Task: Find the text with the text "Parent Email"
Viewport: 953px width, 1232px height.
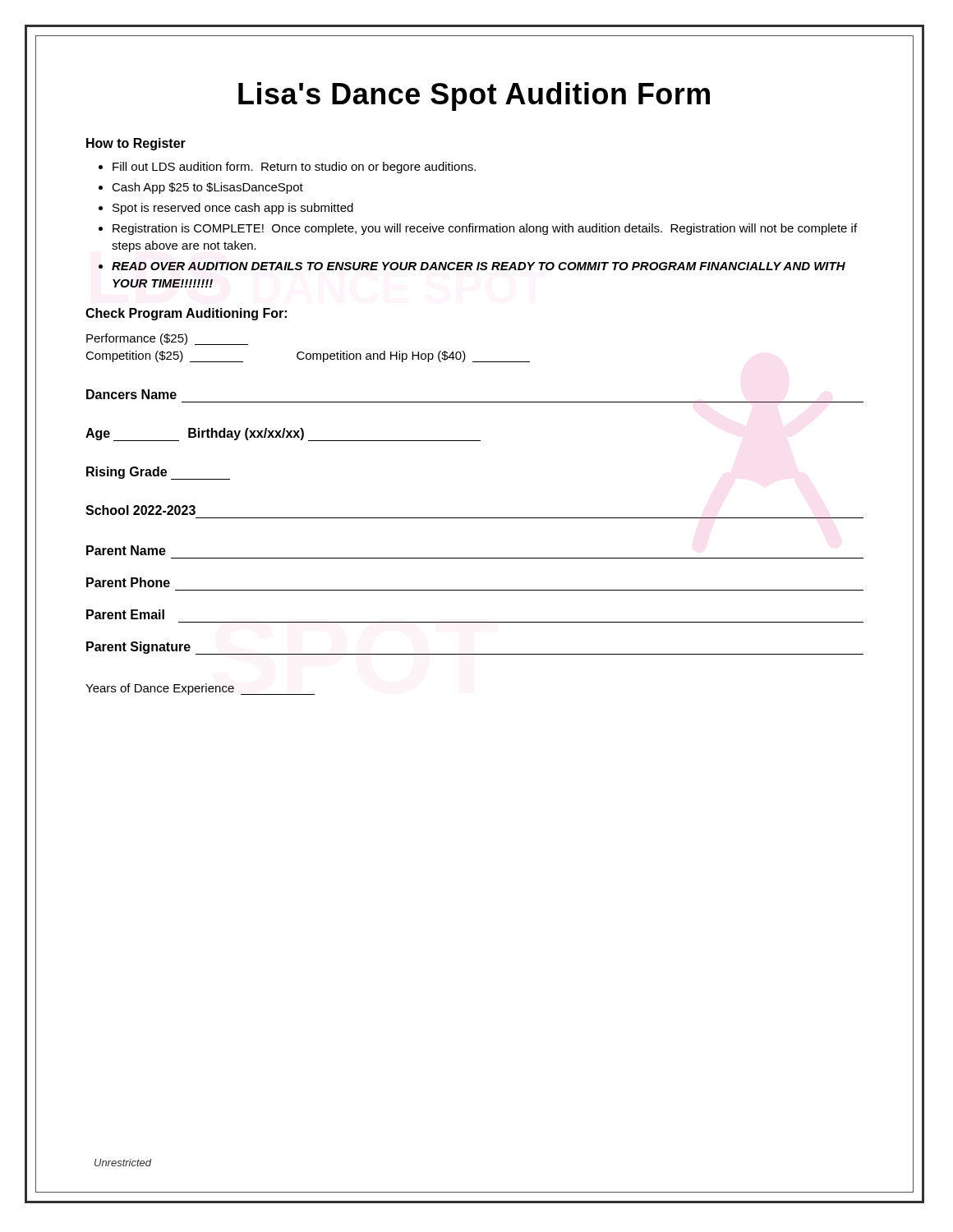Action: (x=474, y=614)
